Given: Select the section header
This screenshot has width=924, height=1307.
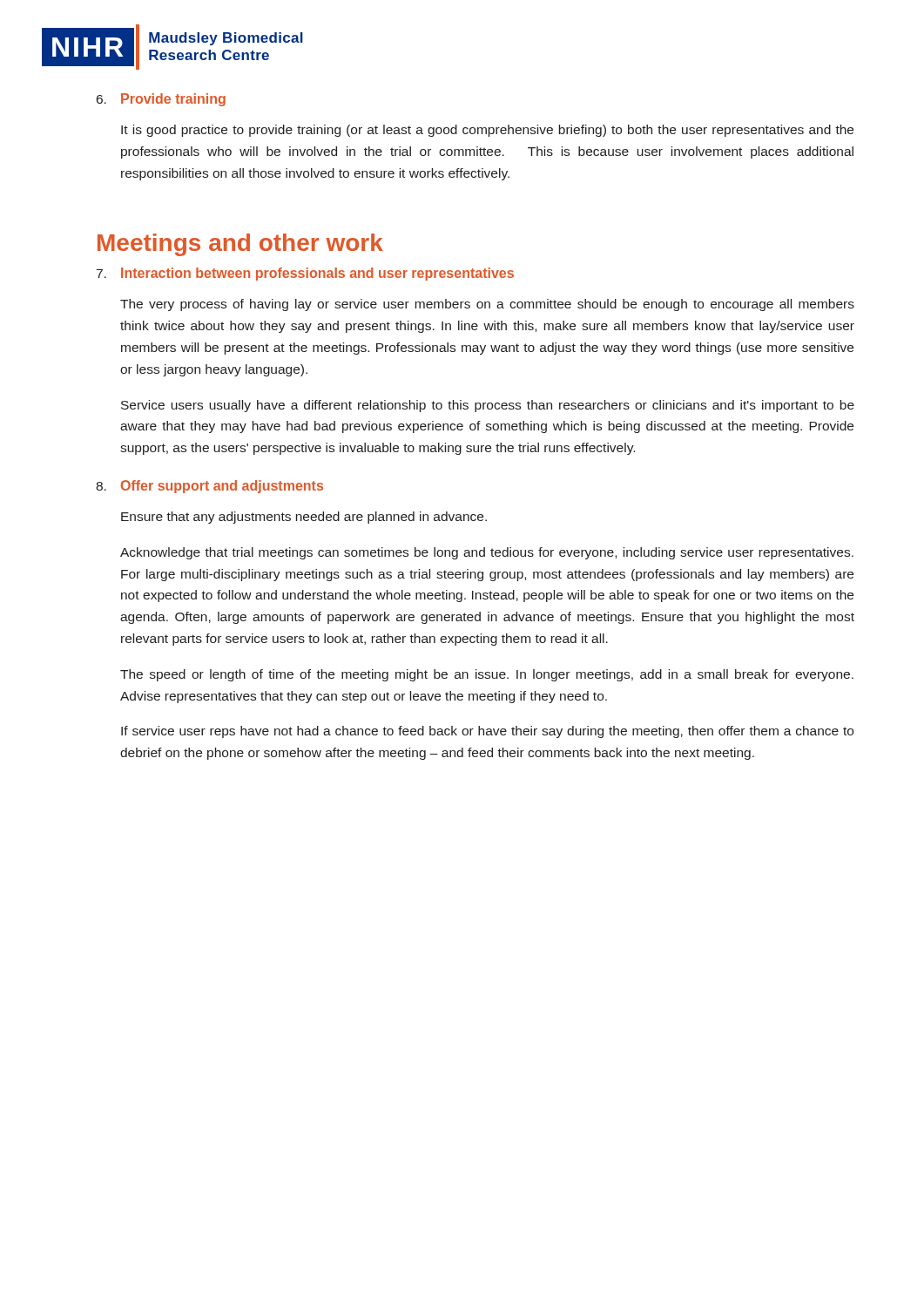Looking at the screenshot, I should (x=239, y=243).
